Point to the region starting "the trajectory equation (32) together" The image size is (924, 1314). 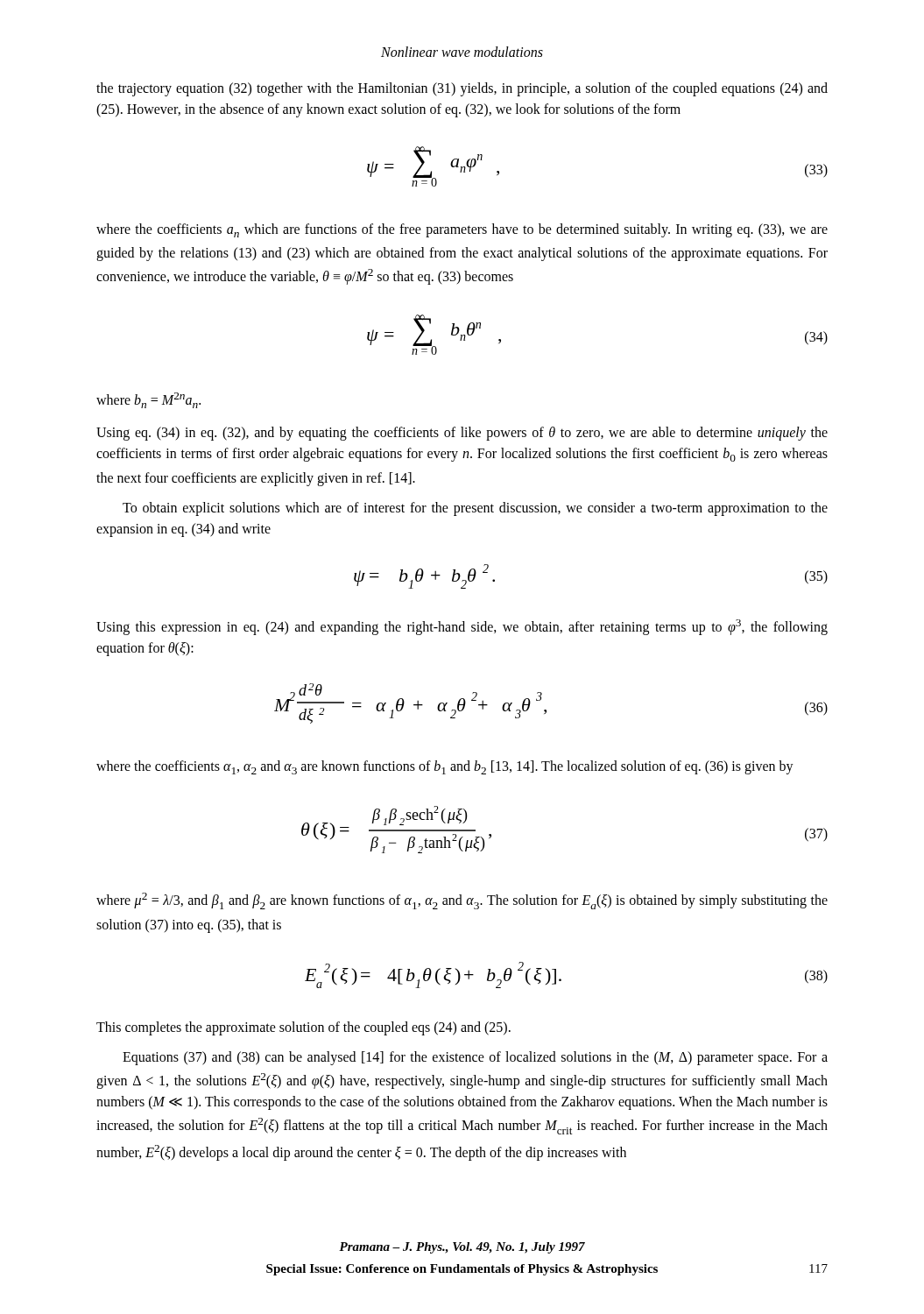[462, 99]
